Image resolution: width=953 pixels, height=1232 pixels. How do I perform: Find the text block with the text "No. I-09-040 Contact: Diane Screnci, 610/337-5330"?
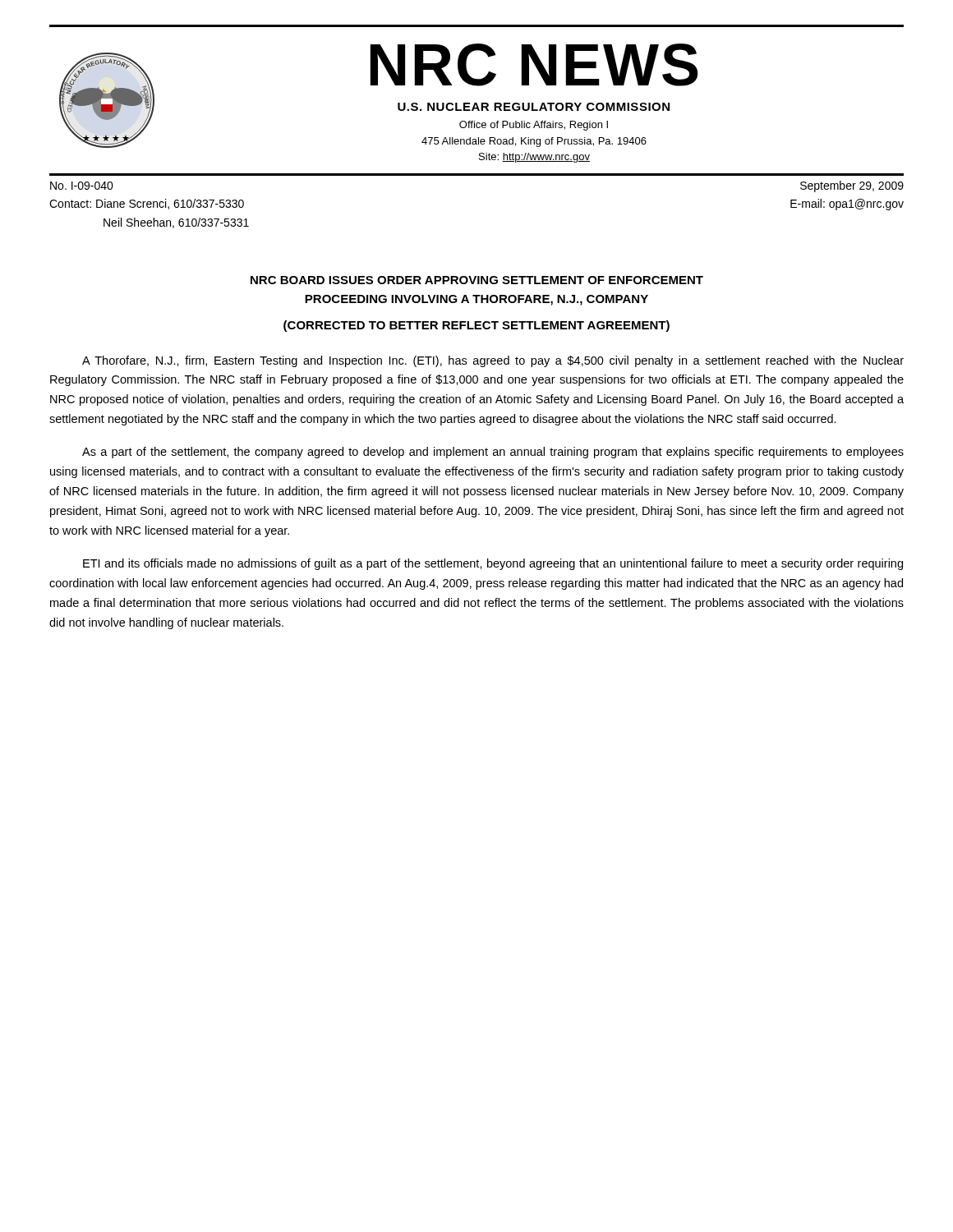click(83, 186)
